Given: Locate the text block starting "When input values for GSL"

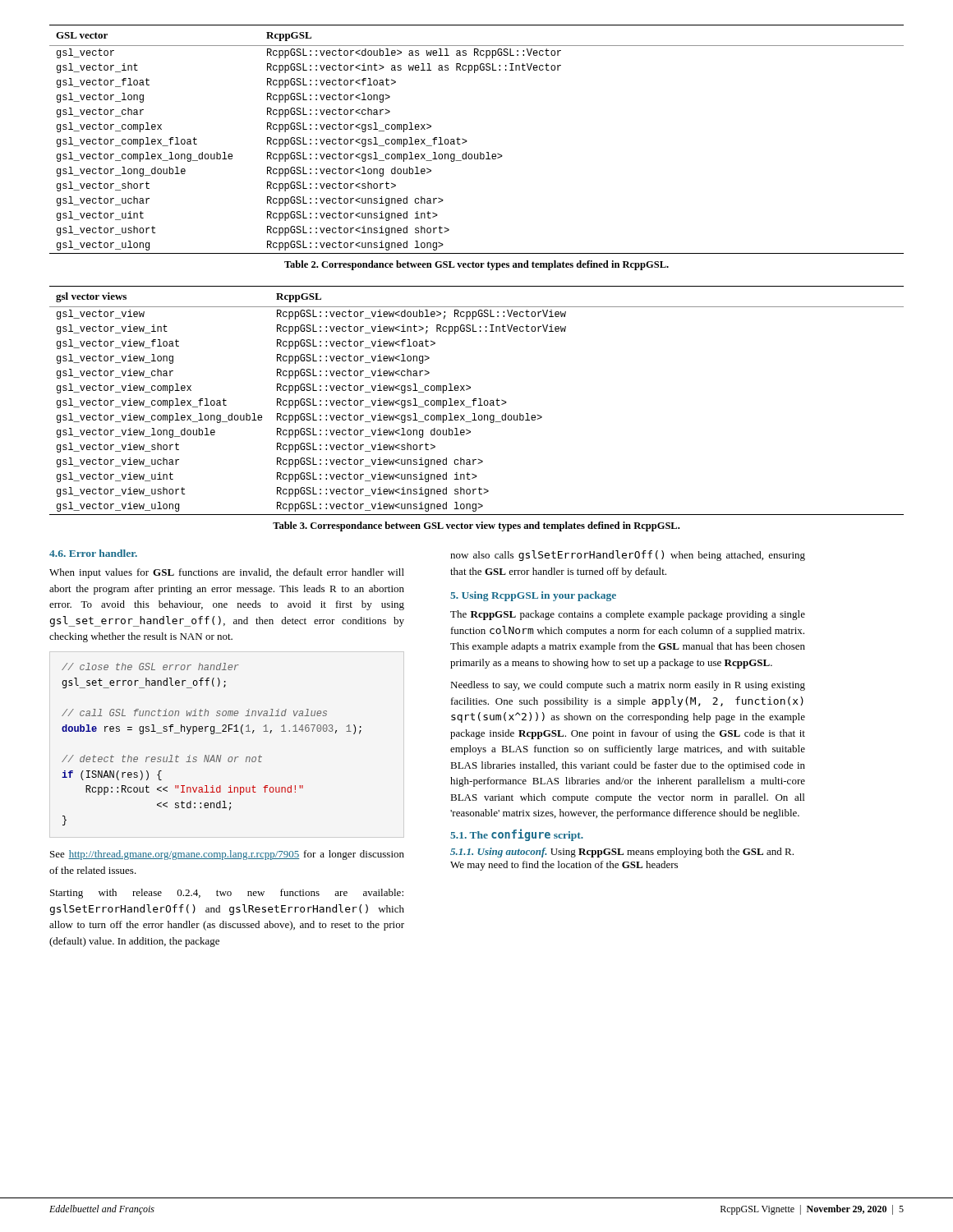Looking at the screenshot, I should tap(227, 604).
